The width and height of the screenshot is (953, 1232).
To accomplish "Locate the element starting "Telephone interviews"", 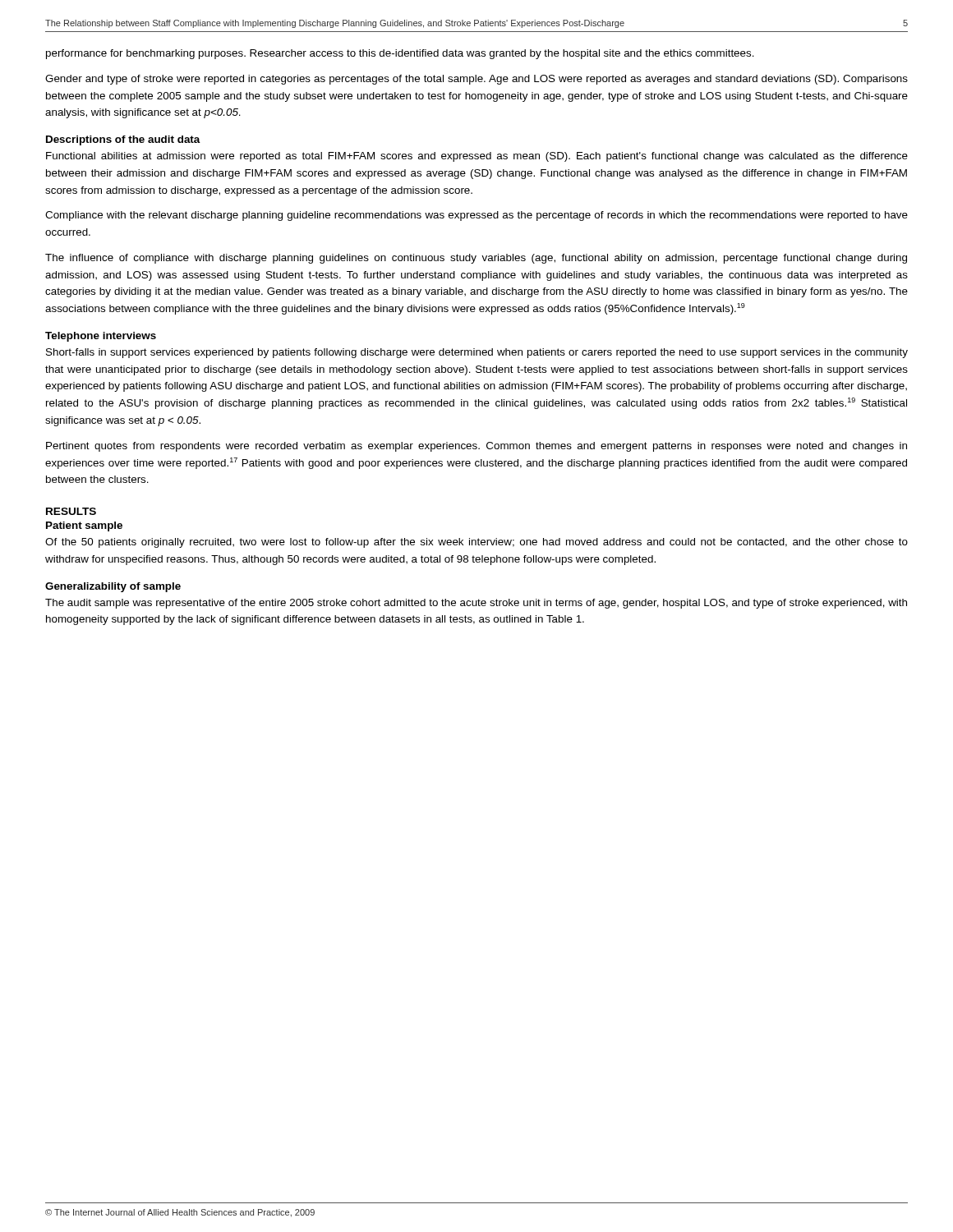I will tap(101, 335).
